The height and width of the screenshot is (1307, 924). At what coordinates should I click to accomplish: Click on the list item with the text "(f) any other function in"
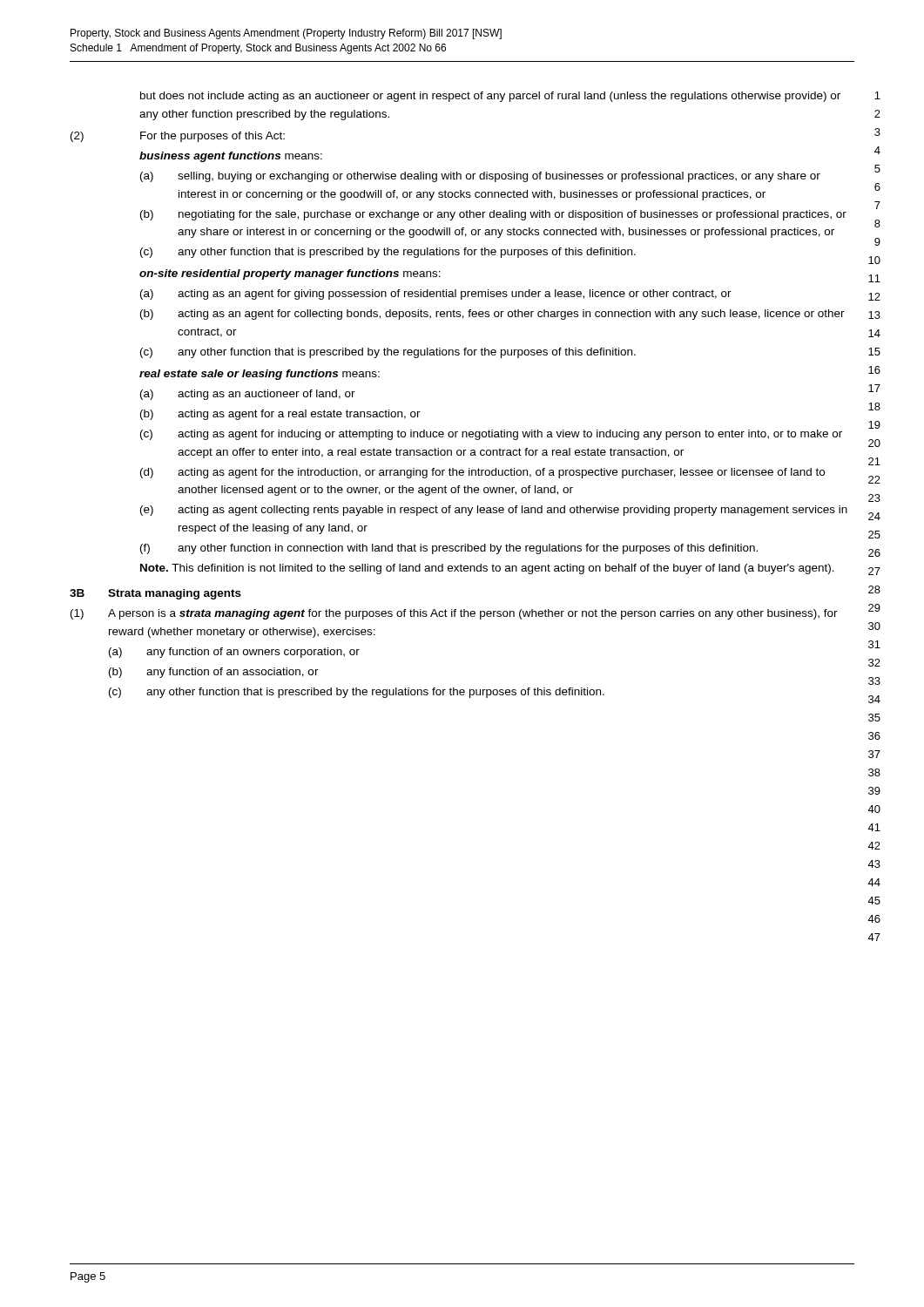point(497,549)
